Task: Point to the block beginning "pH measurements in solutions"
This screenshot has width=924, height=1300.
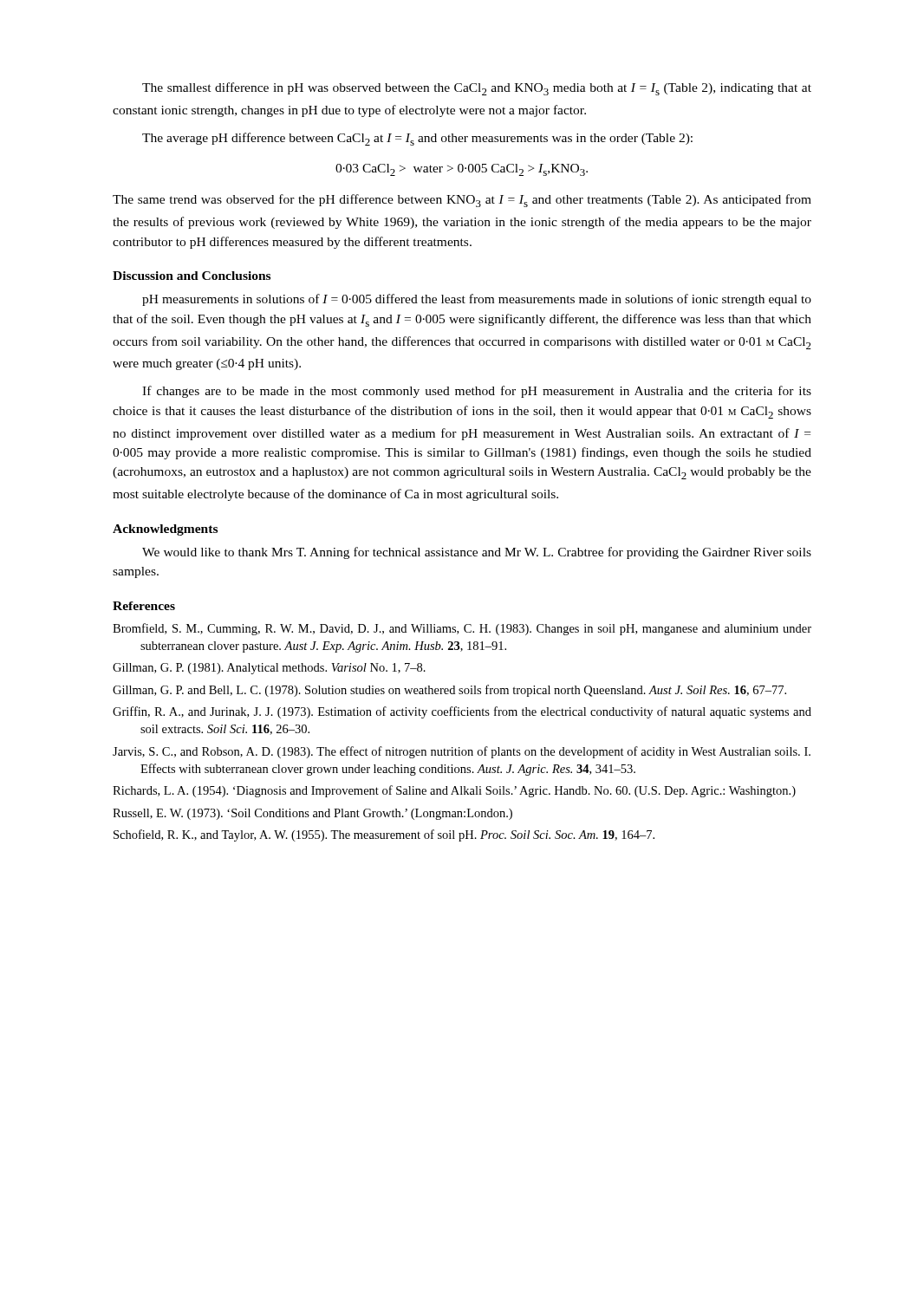Action: (x=462, y=397)
